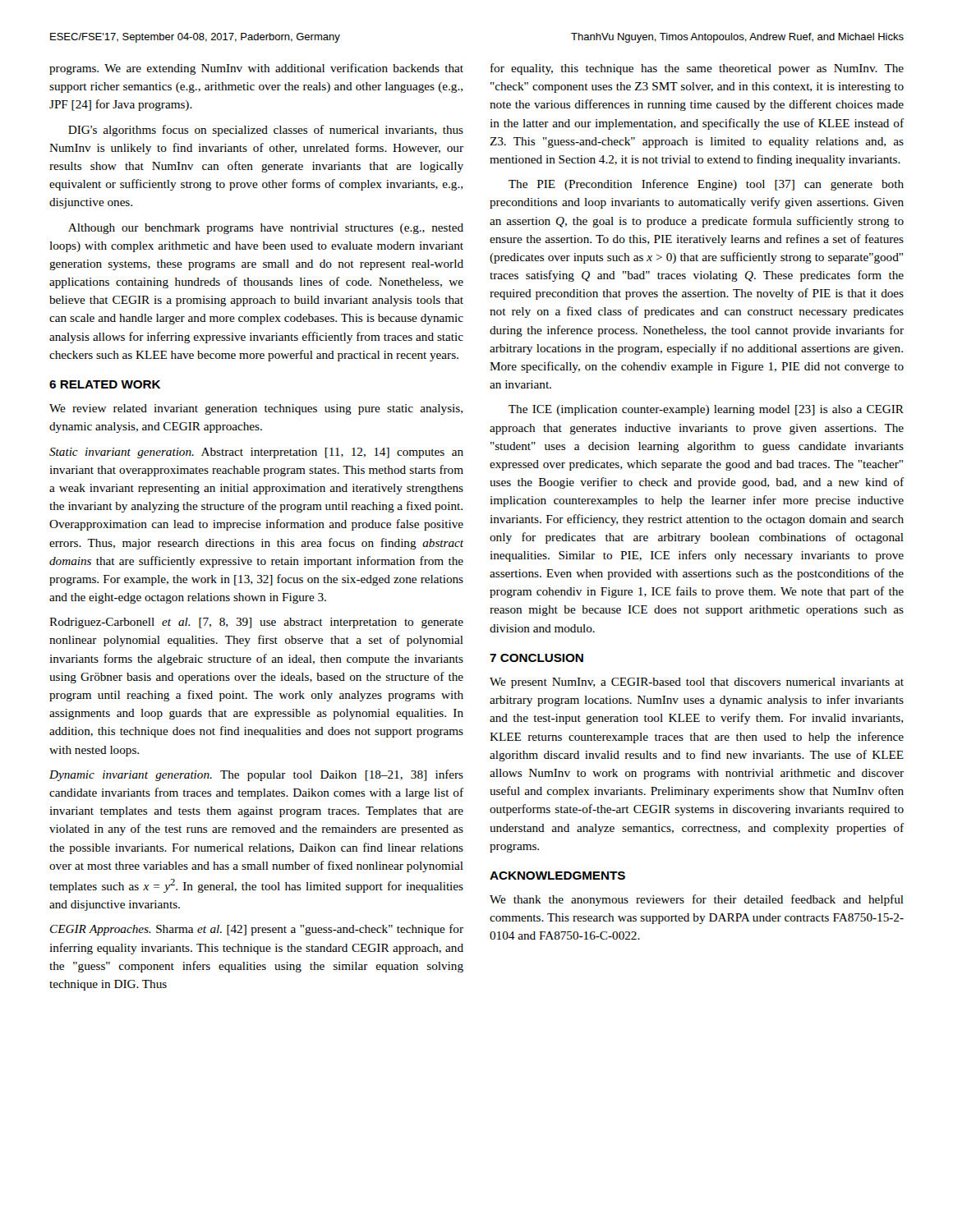Image resolution: width=953 pixels, height=1232 pixels.
Task: Point to the block starting "The PIE (Precondition Inference Engine) tool"
Action: tap(697, 284)
